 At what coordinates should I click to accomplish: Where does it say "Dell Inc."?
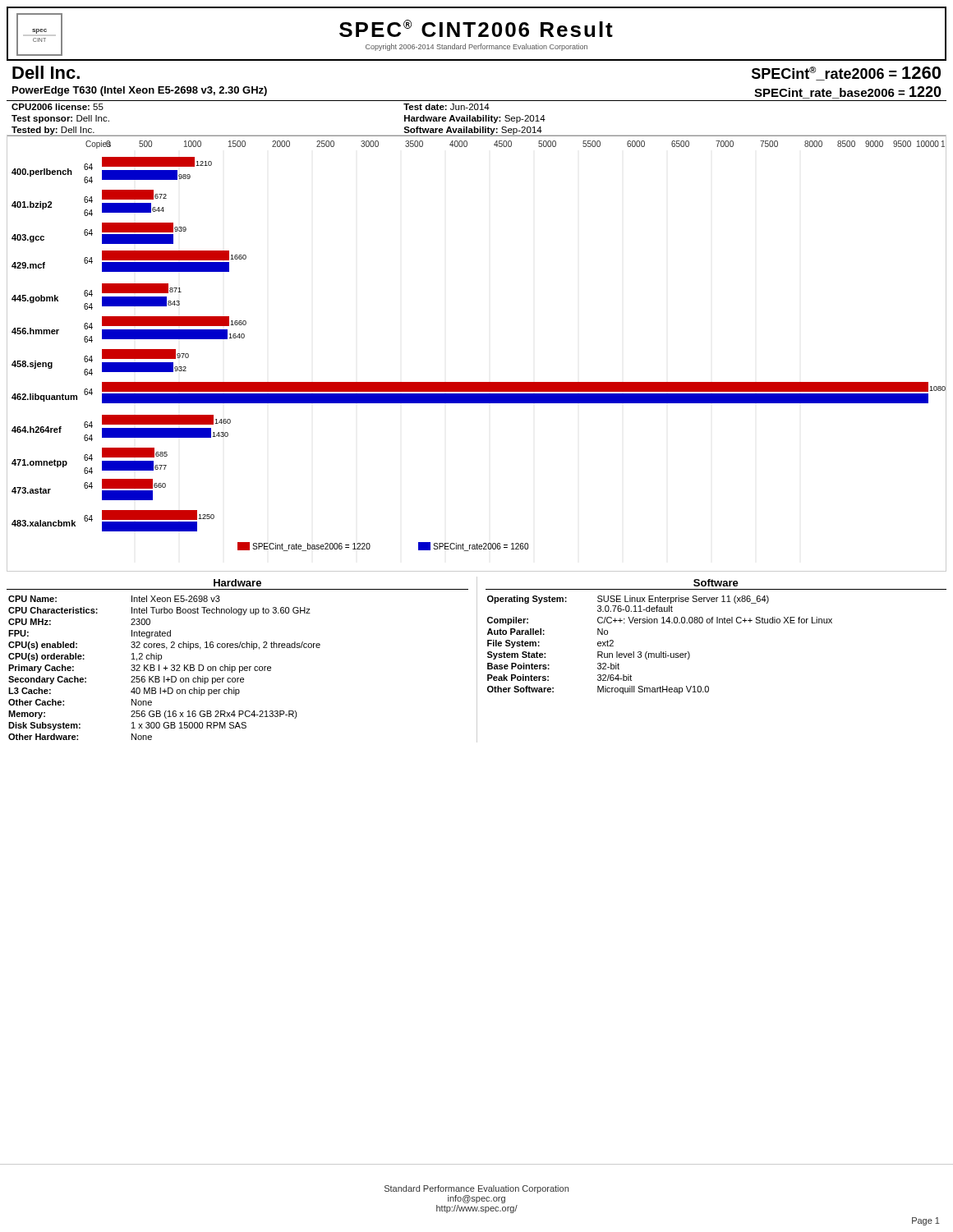(x=46, y=73)
